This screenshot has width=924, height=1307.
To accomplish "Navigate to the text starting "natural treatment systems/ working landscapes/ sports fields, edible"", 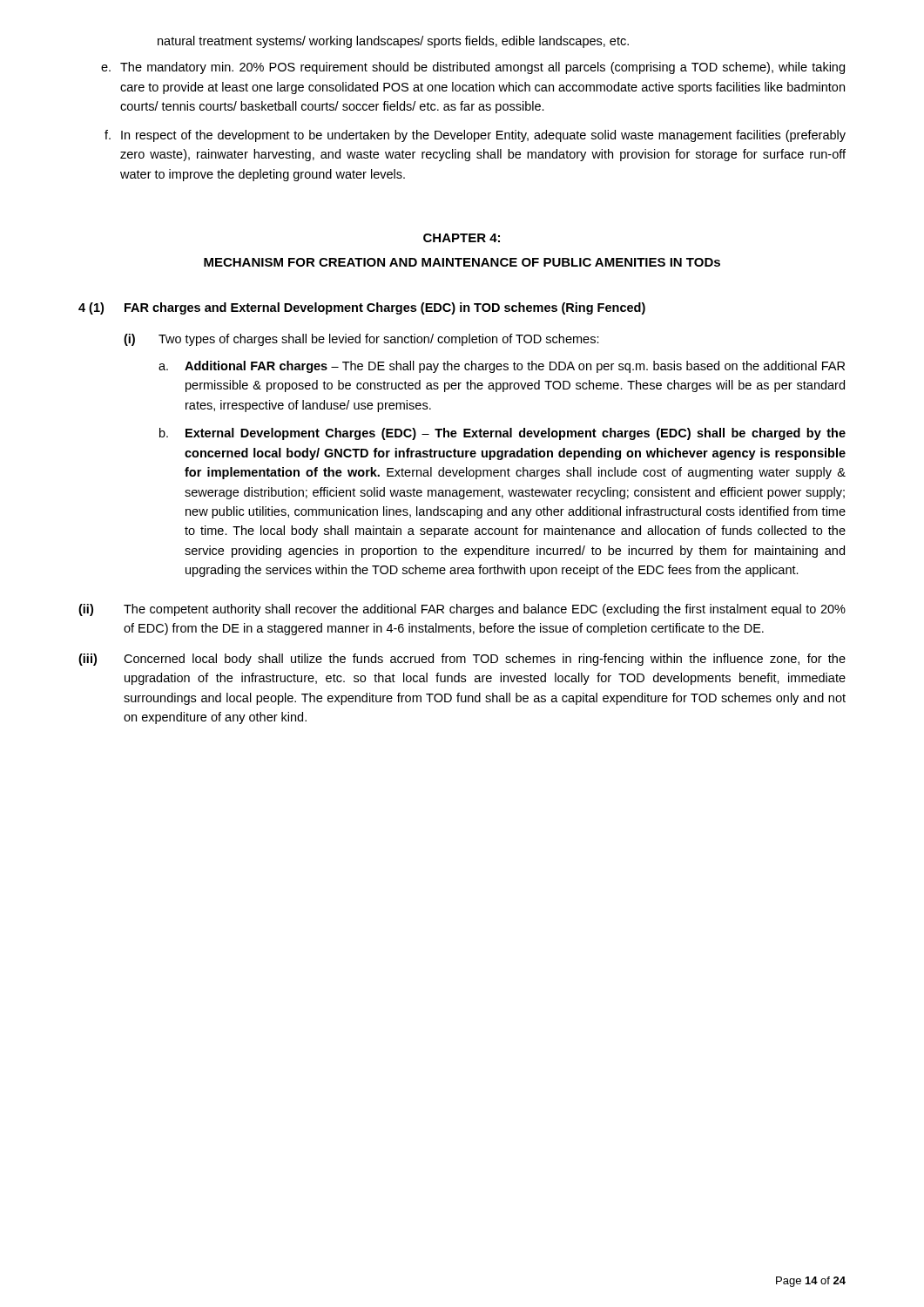I will pyautogui.click(x=393, y=41).
